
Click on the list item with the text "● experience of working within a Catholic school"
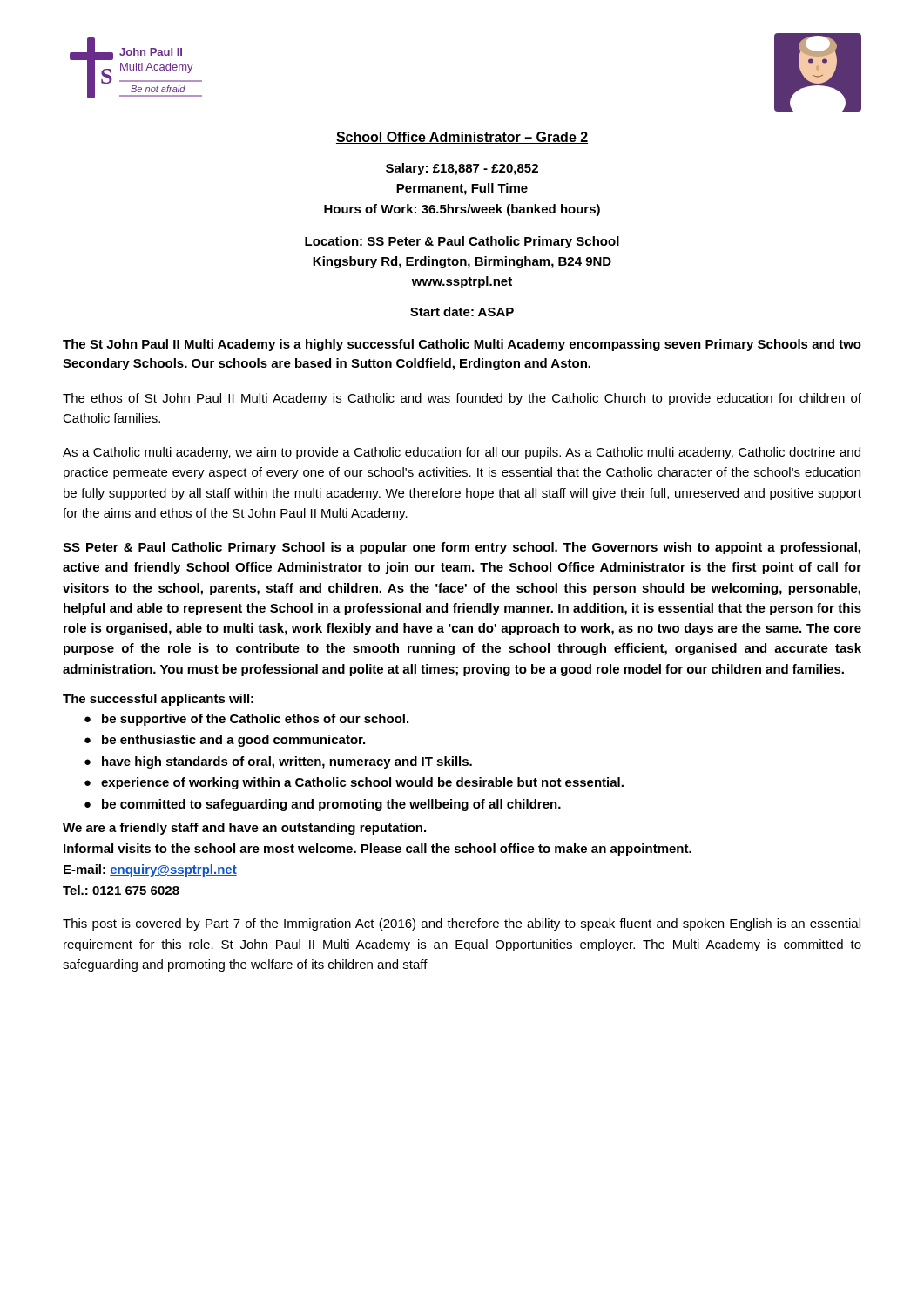pos(354,783)
